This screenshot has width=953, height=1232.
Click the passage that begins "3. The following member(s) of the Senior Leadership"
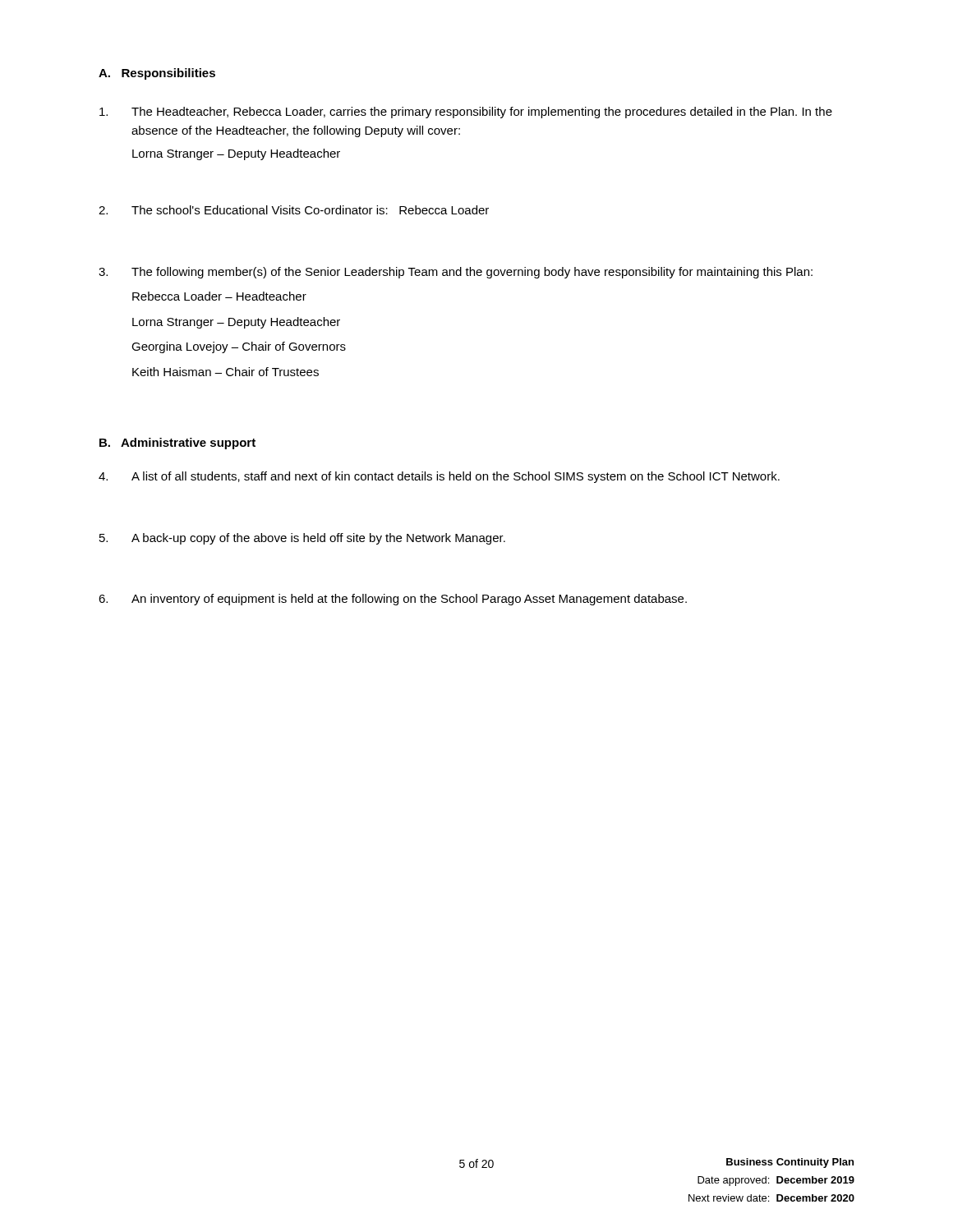click(476, 272)
